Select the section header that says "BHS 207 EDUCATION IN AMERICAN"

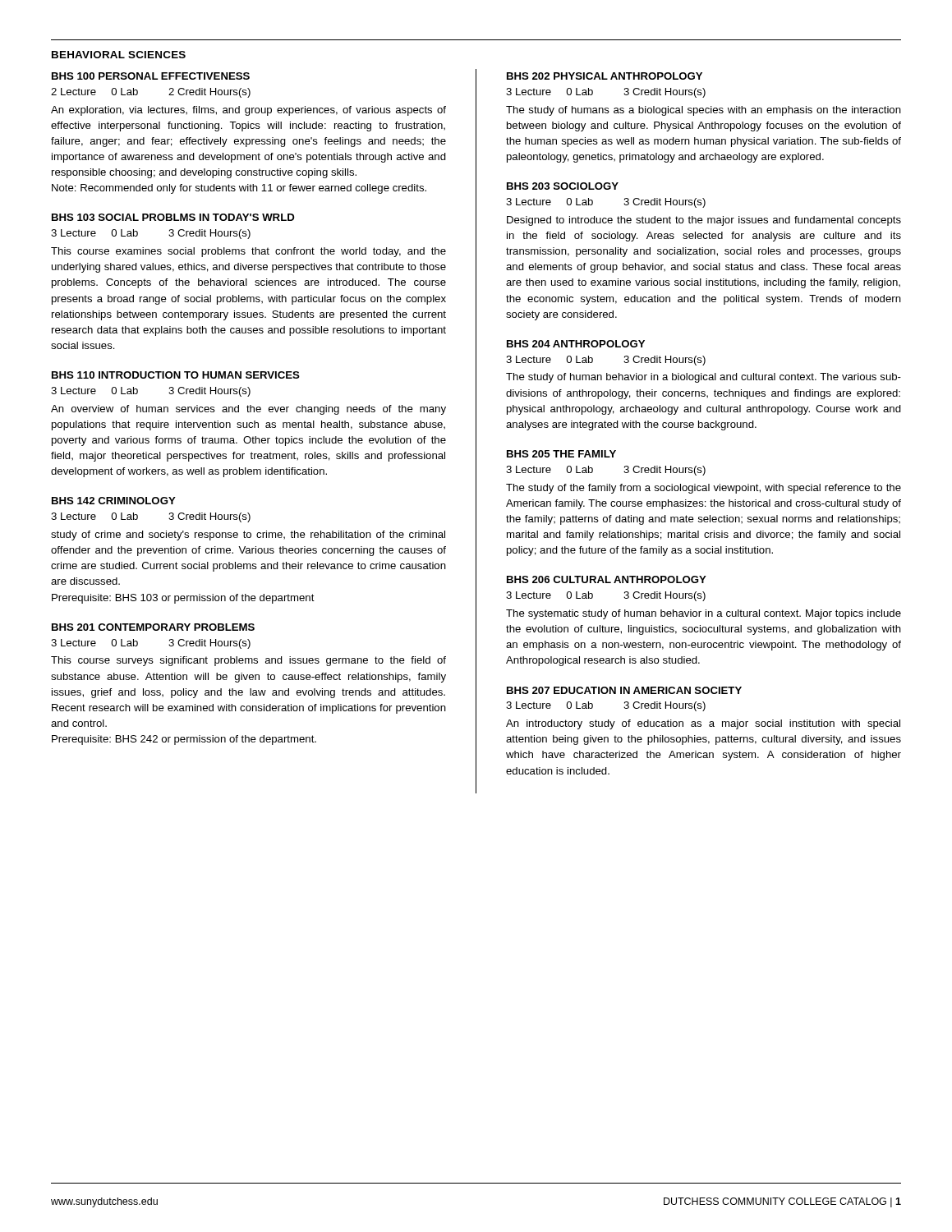coord(704,731)
